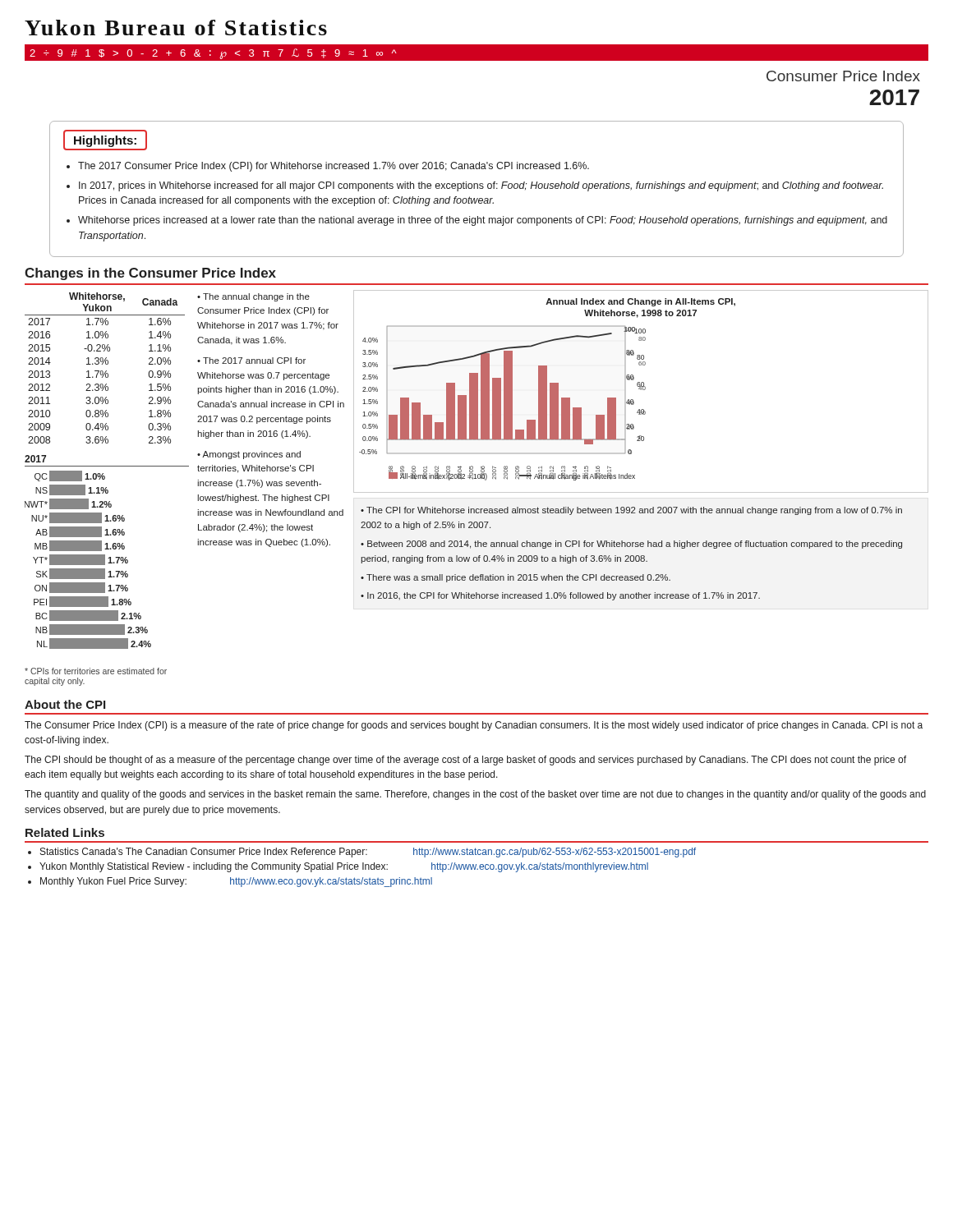Click on the grouped bar chart
Image resolution: width=953 pixels, height=1232 pixels.
[x=641, y=391]
